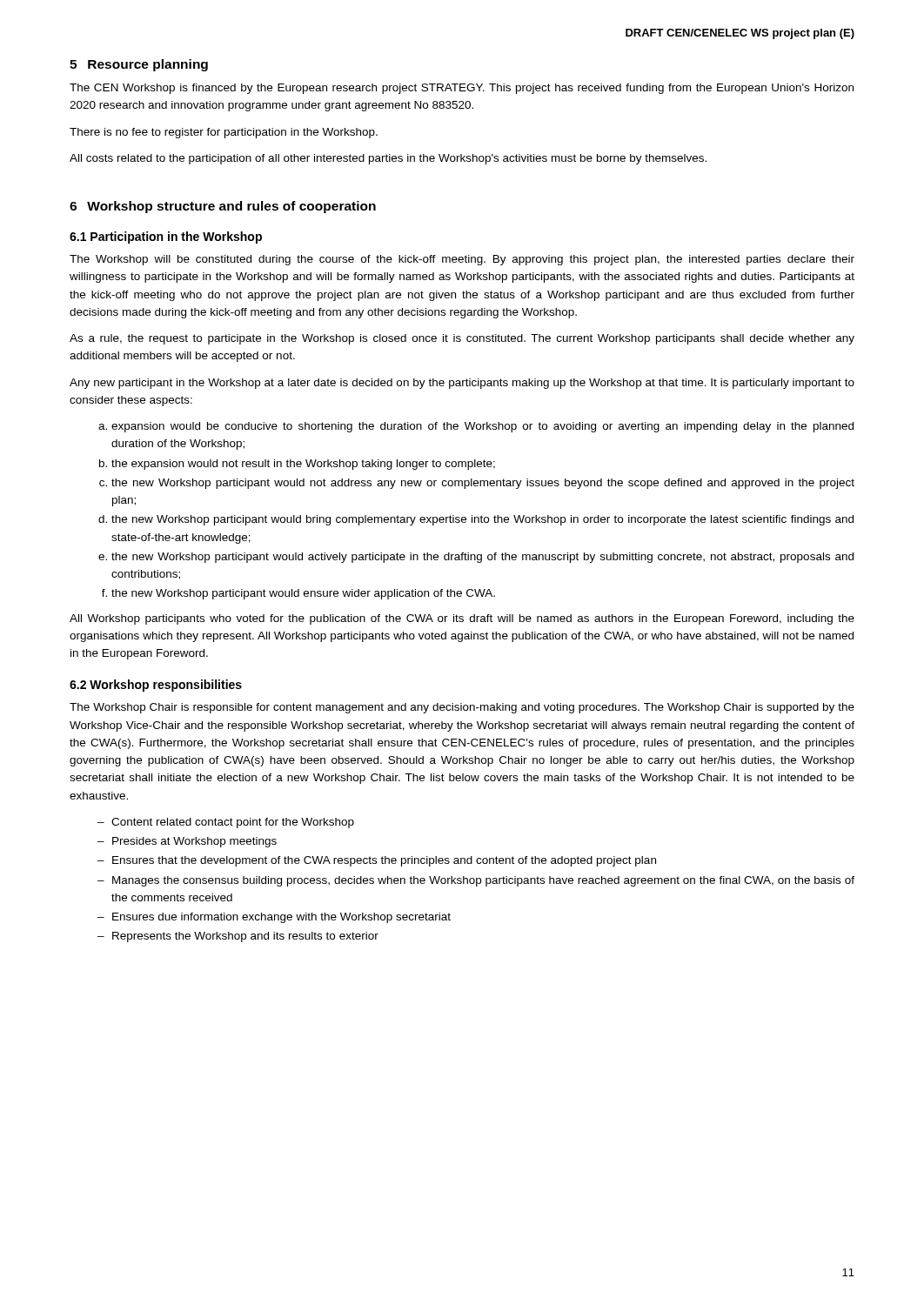The width and height of the screenshot is (924, 1305).
Task: Locate the block of text that opens with "The CEN Workshop is financed by the"
Action: (x=462, y=96)
